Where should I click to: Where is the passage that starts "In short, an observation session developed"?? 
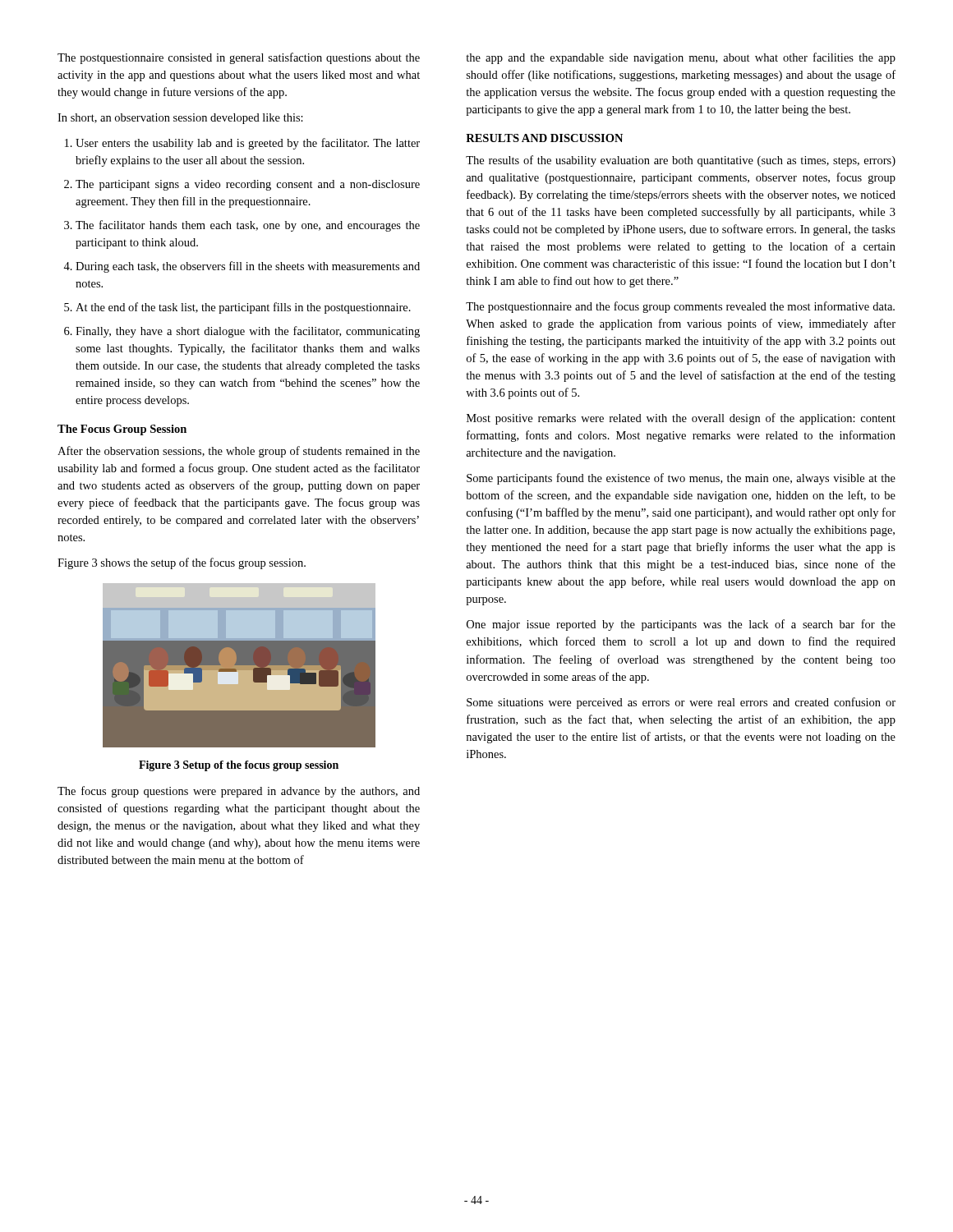(239, 118)
